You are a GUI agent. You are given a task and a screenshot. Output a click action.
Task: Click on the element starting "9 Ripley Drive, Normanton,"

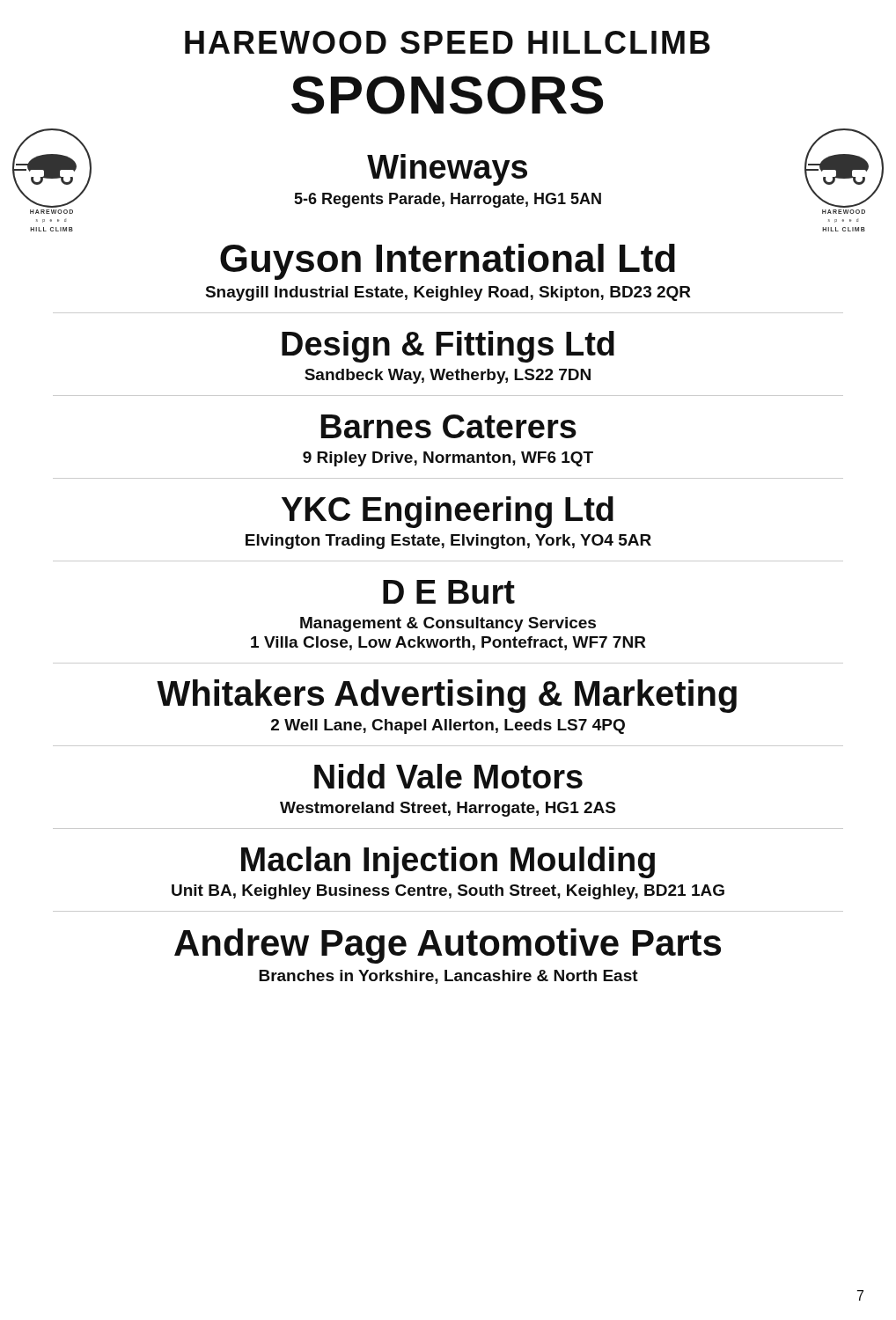[448, 458]
